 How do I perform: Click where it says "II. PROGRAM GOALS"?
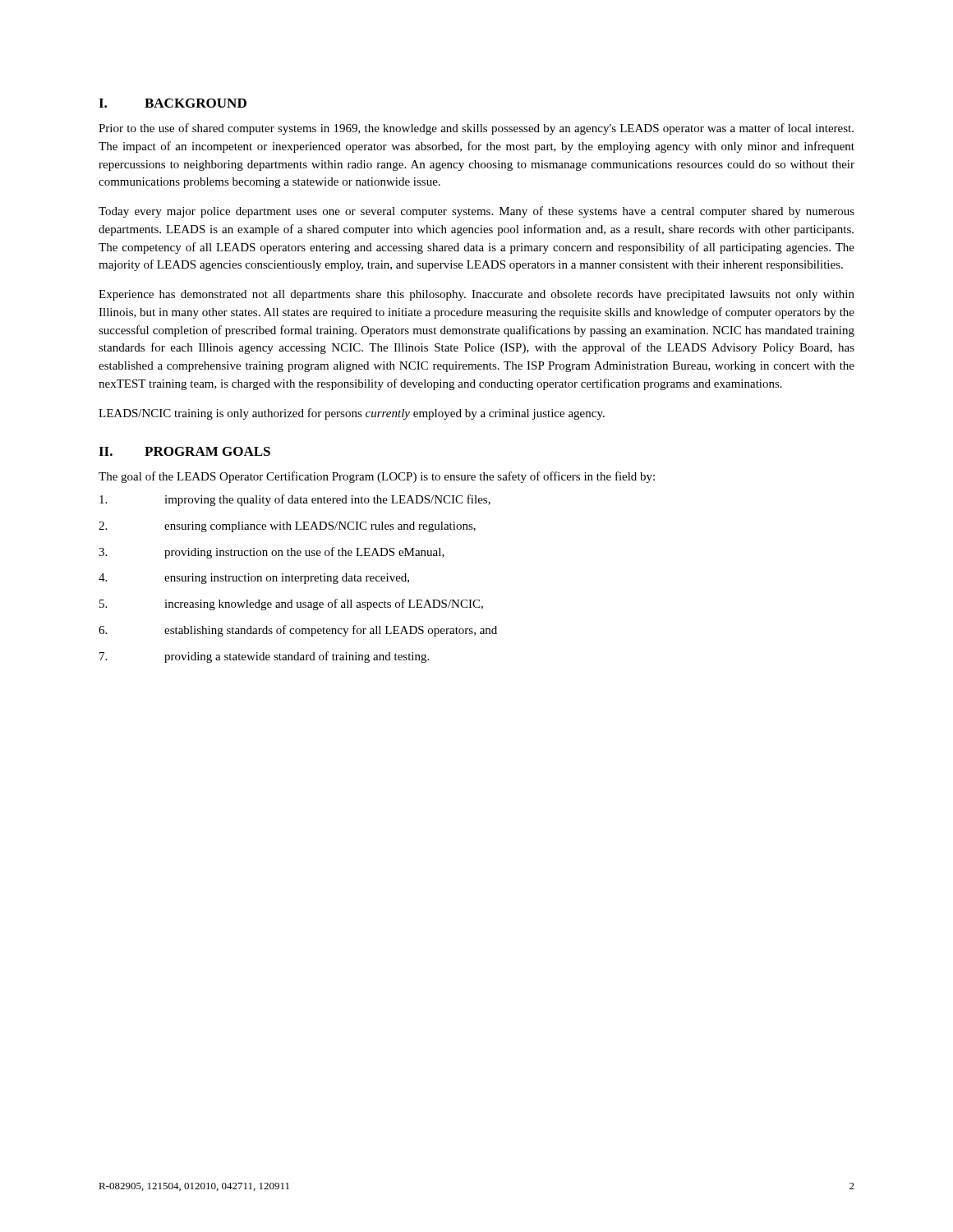(185, 452)
